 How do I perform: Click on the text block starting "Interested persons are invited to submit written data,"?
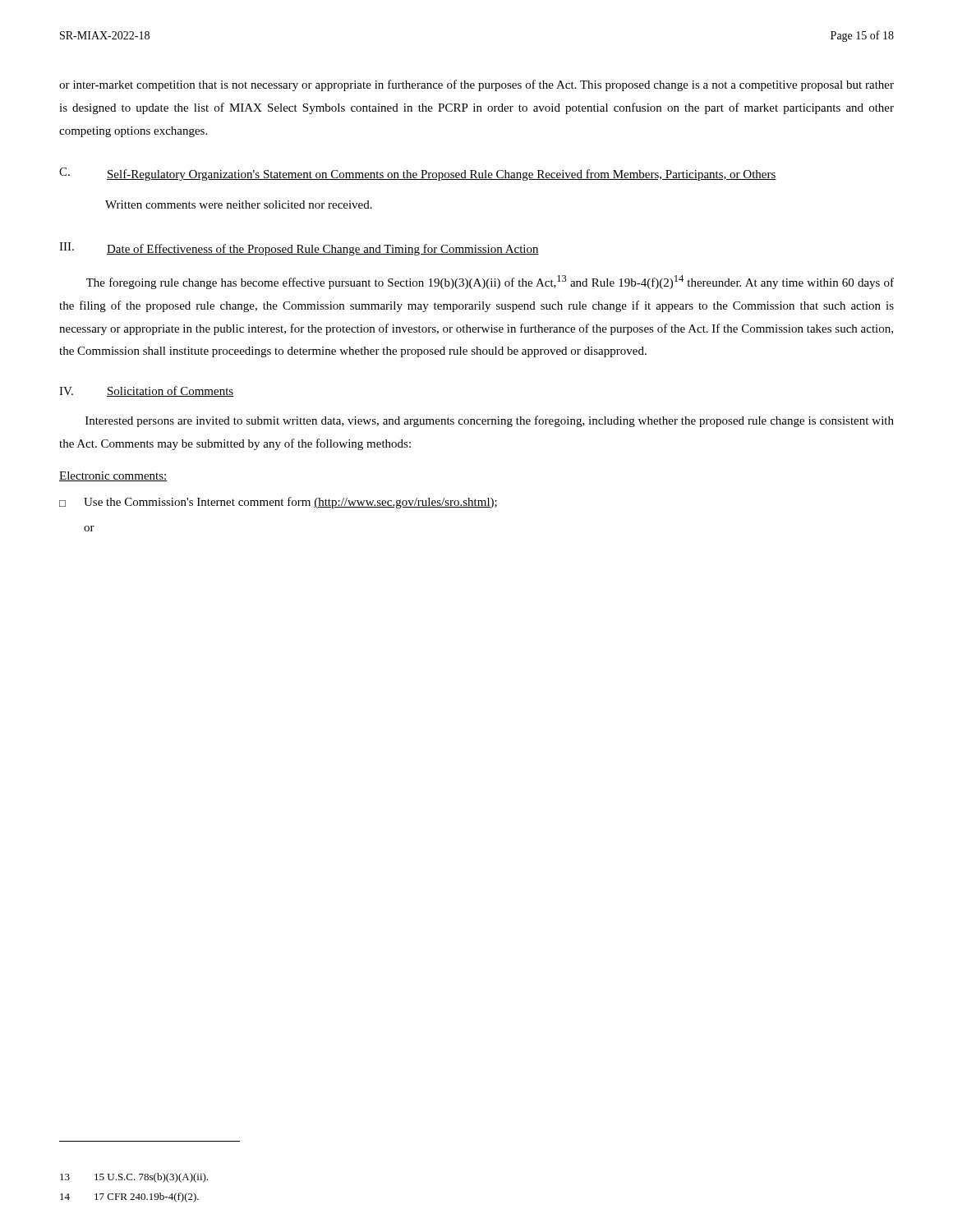(x=476, y=432)
